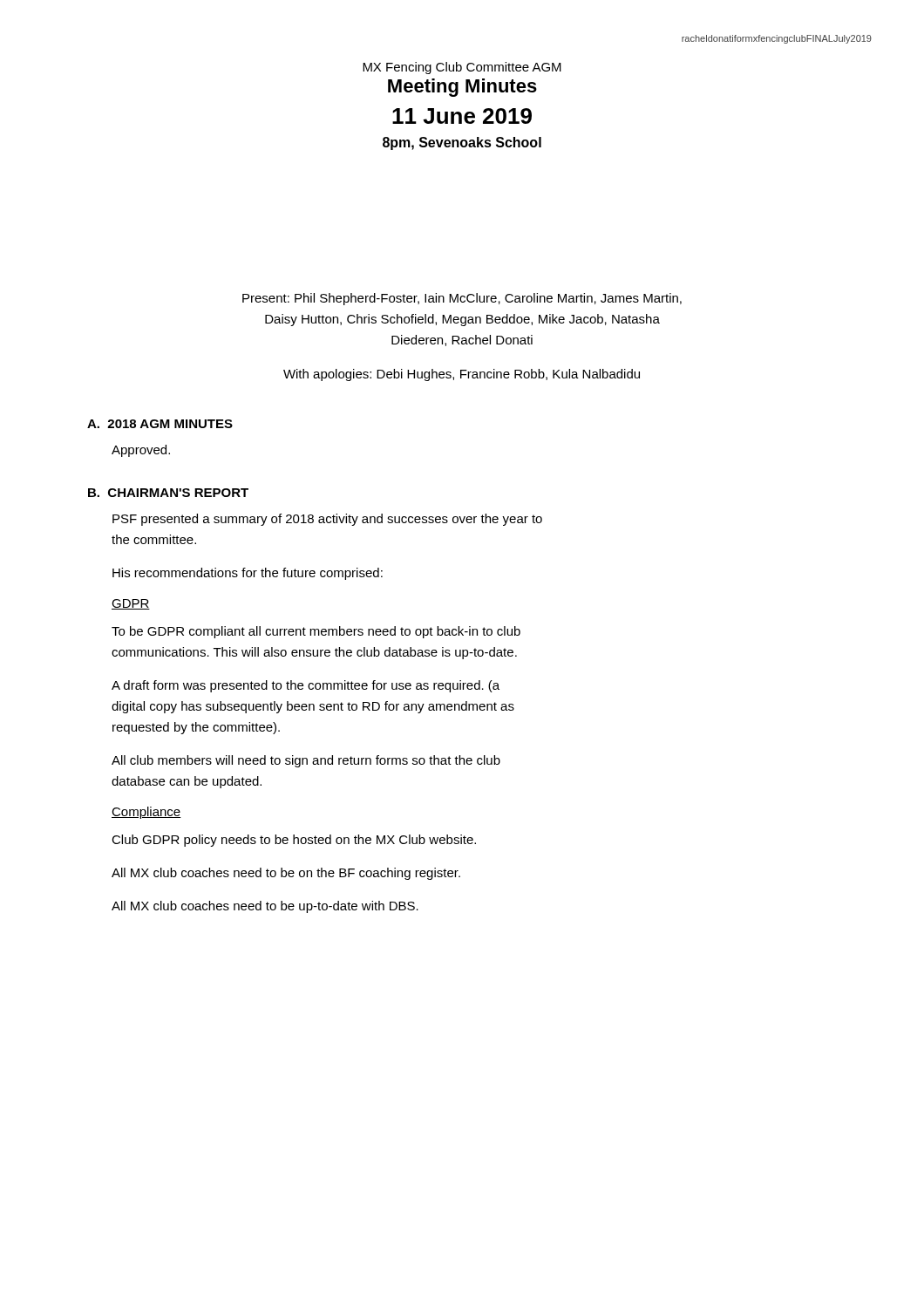Screen dimensions: 1308x924
Task: Point to the text starting "A draft form was presented"
Action: 313,706
